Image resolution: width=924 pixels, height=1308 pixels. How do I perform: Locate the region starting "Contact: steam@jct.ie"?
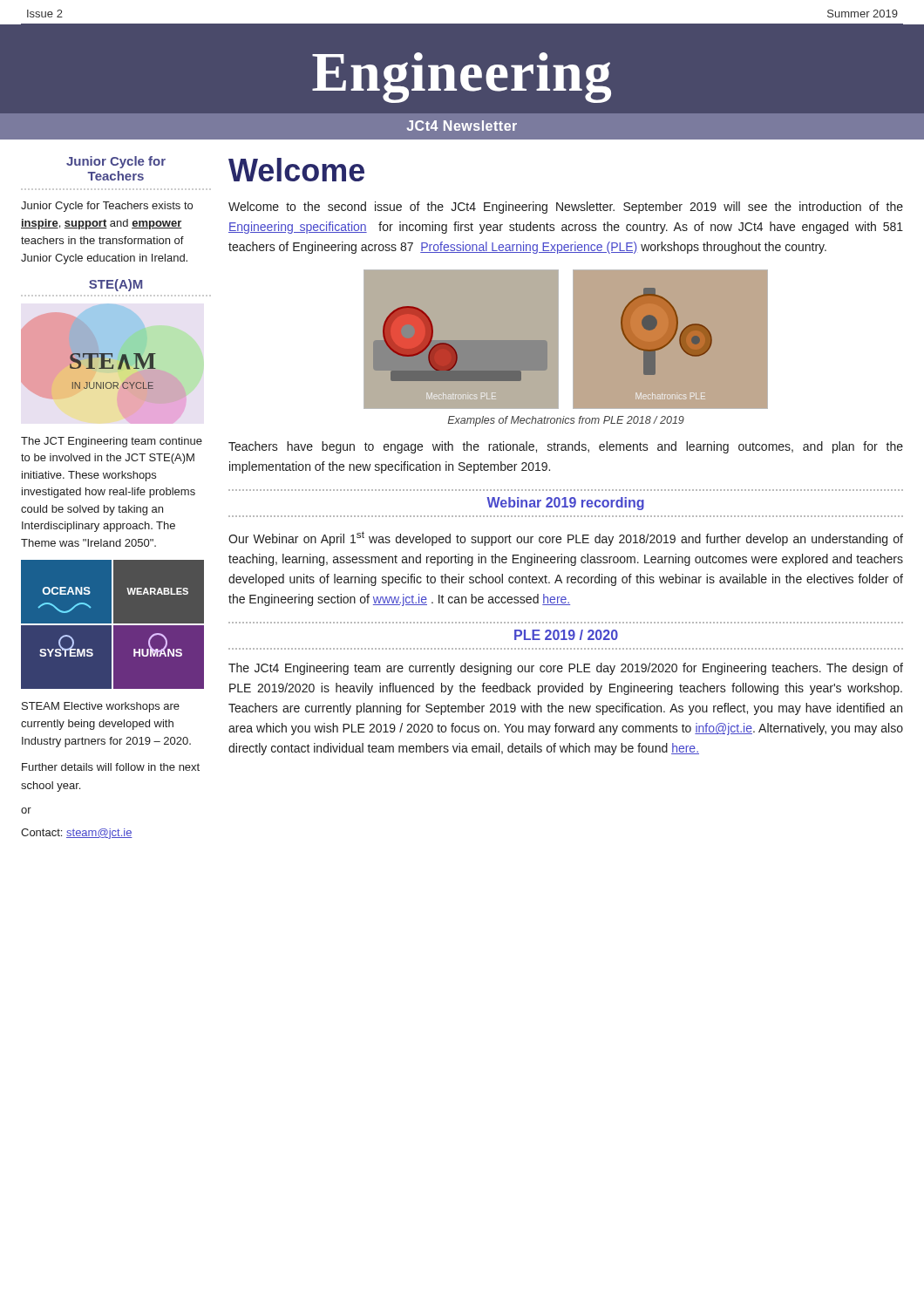pos(76,832)
